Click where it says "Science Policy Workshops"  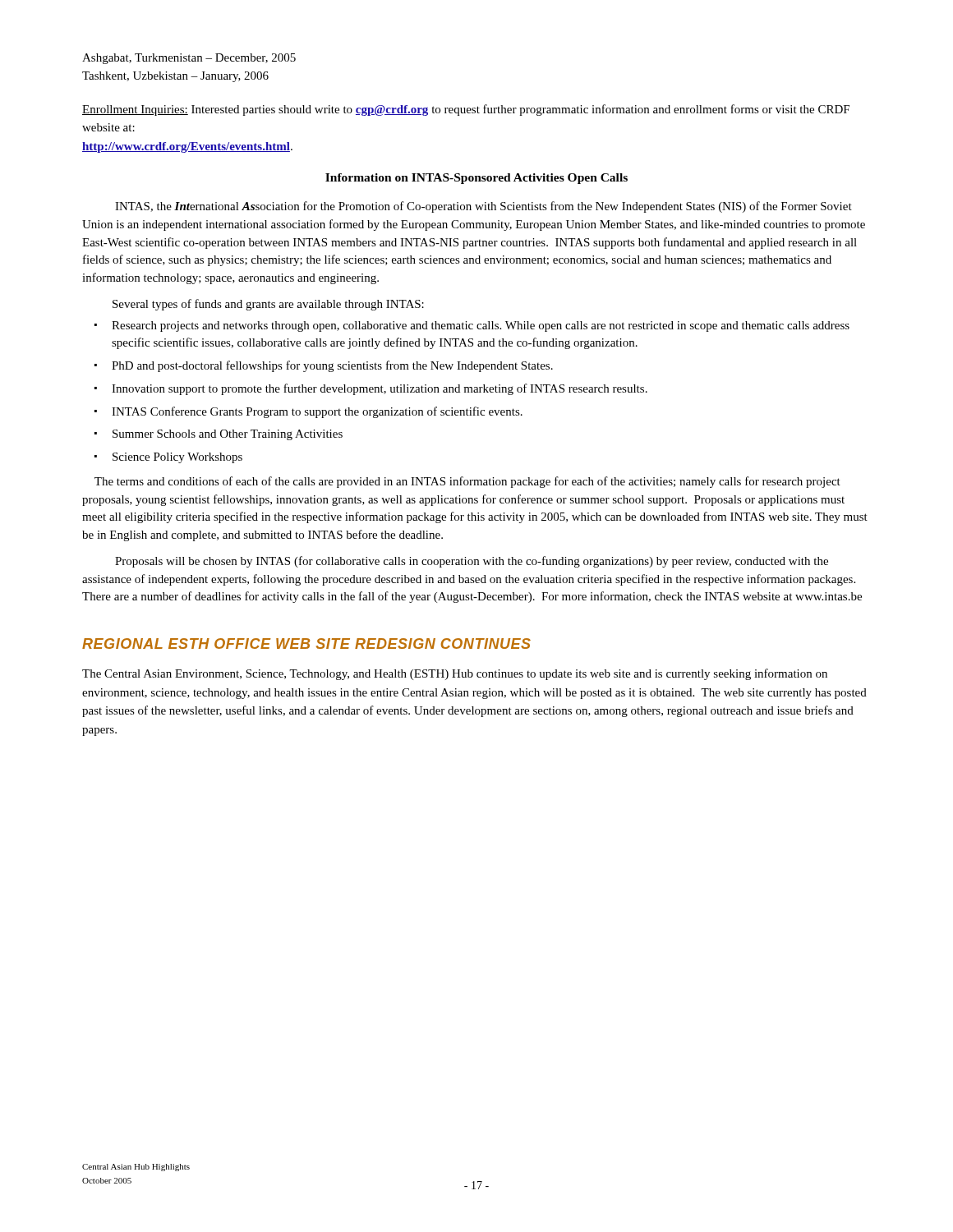(177, 457)
